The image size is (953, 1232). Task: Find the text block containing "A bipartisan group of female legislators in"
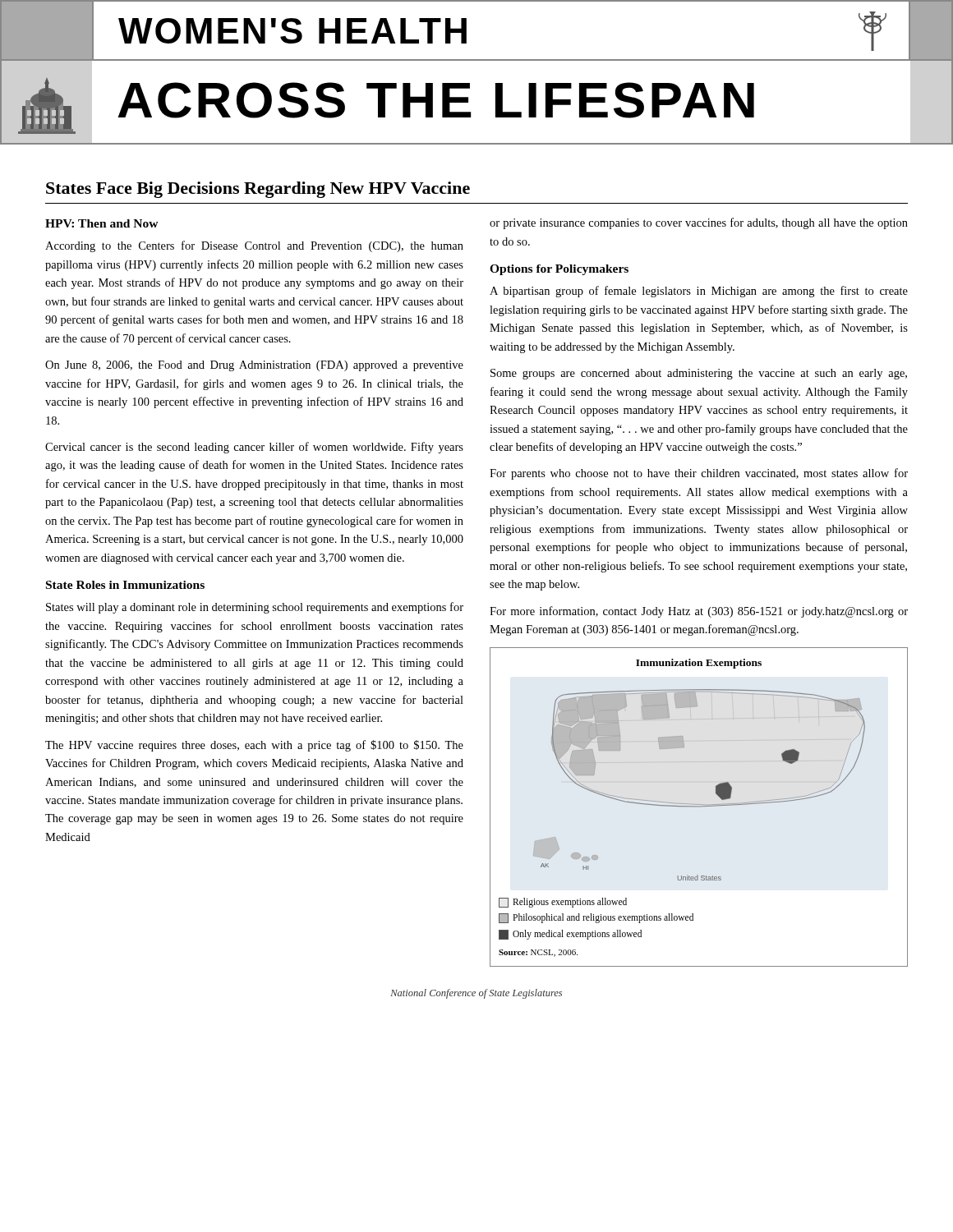[699, 319]
